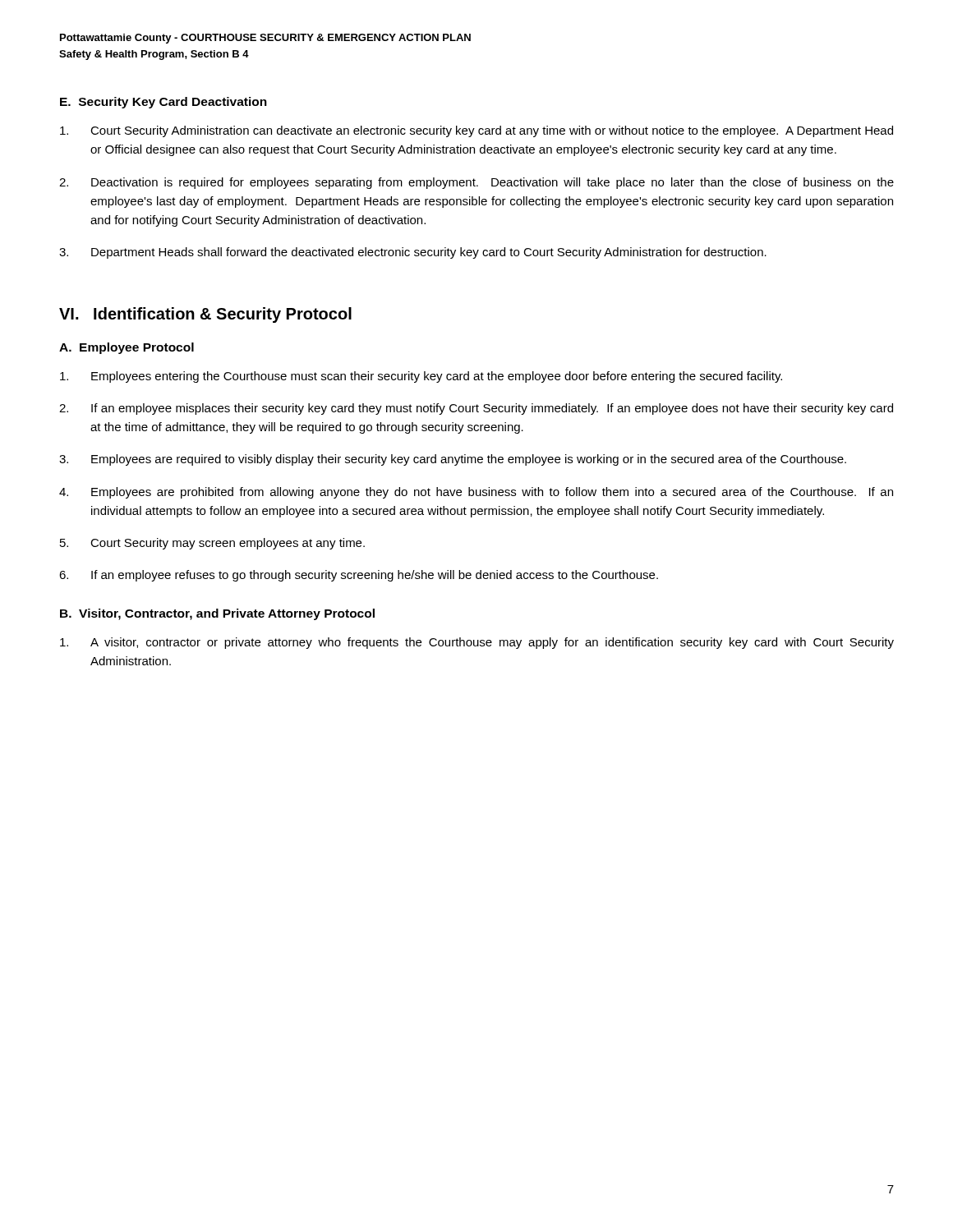Find the section header that says "E. Security Key Card"
The image size is (953, 1232).
click(x=163, y=101)
